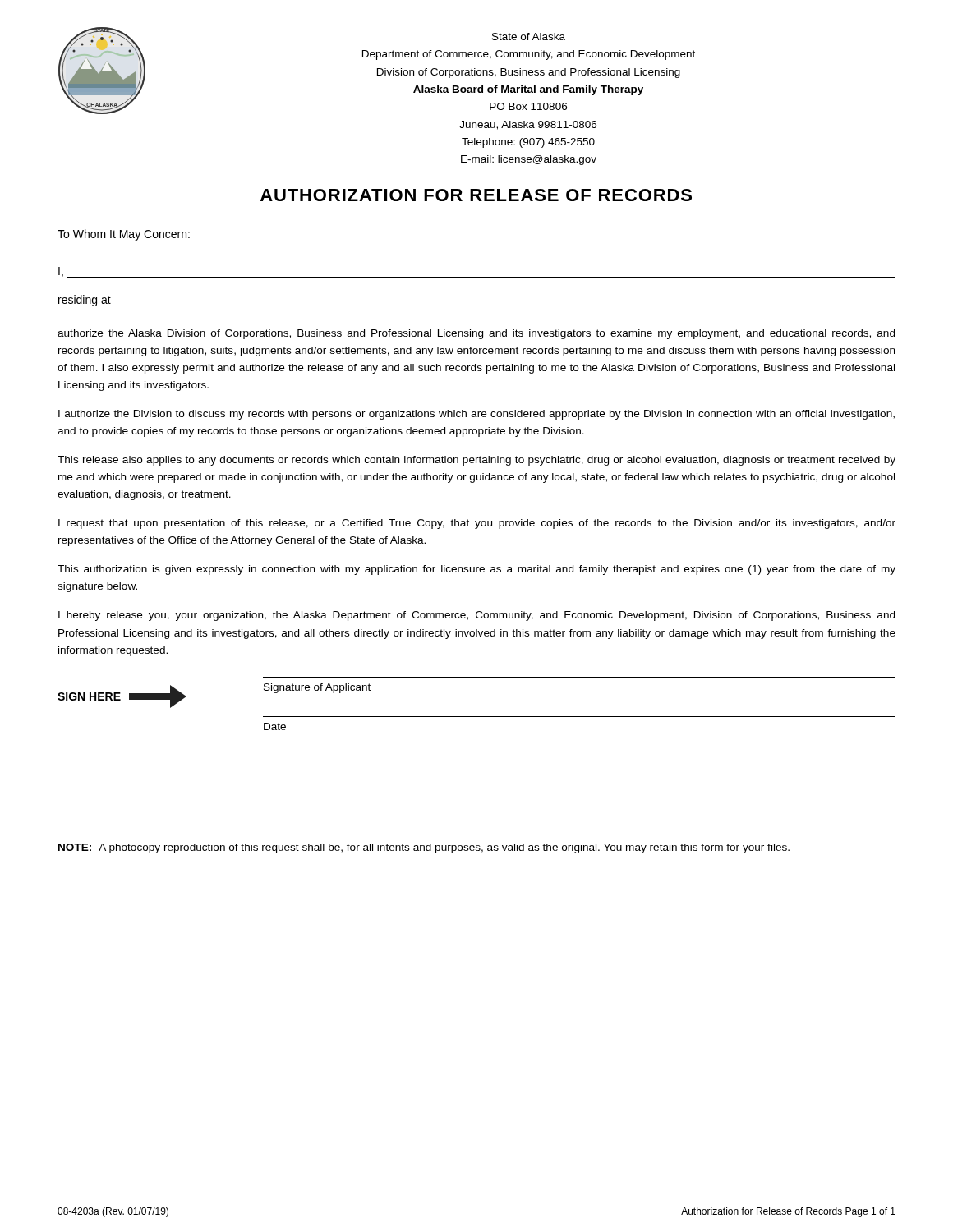Viewport: 953px width, 1232px height.
Task: Locate the block of text that opens with "This authorization is given expressly"
Action: click(x=476, y=578)
